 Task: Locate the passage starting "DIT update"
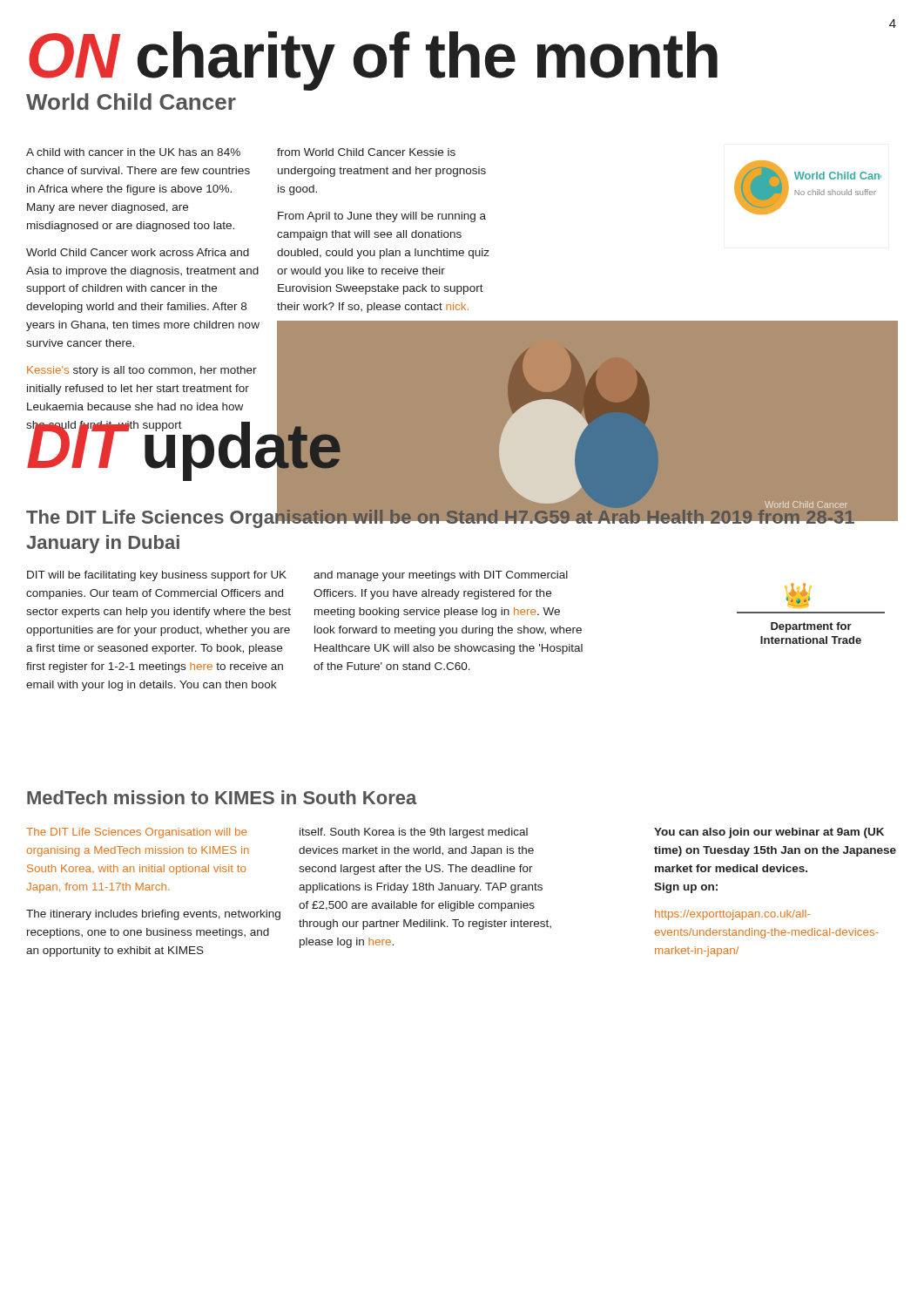coord(184,446)
